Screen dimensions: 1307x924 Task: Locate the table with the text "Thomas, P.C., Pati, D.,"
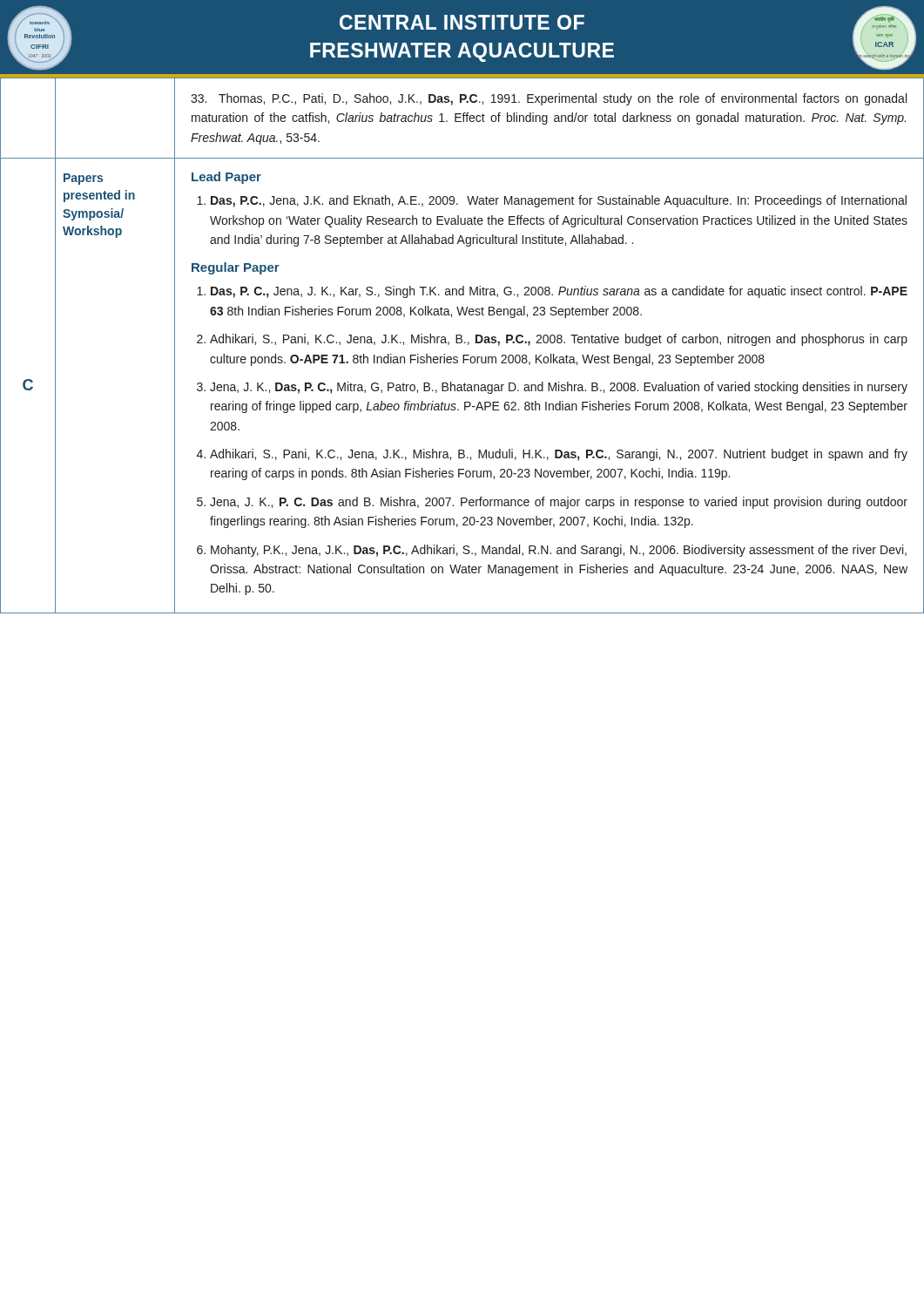tap(462, 345)
